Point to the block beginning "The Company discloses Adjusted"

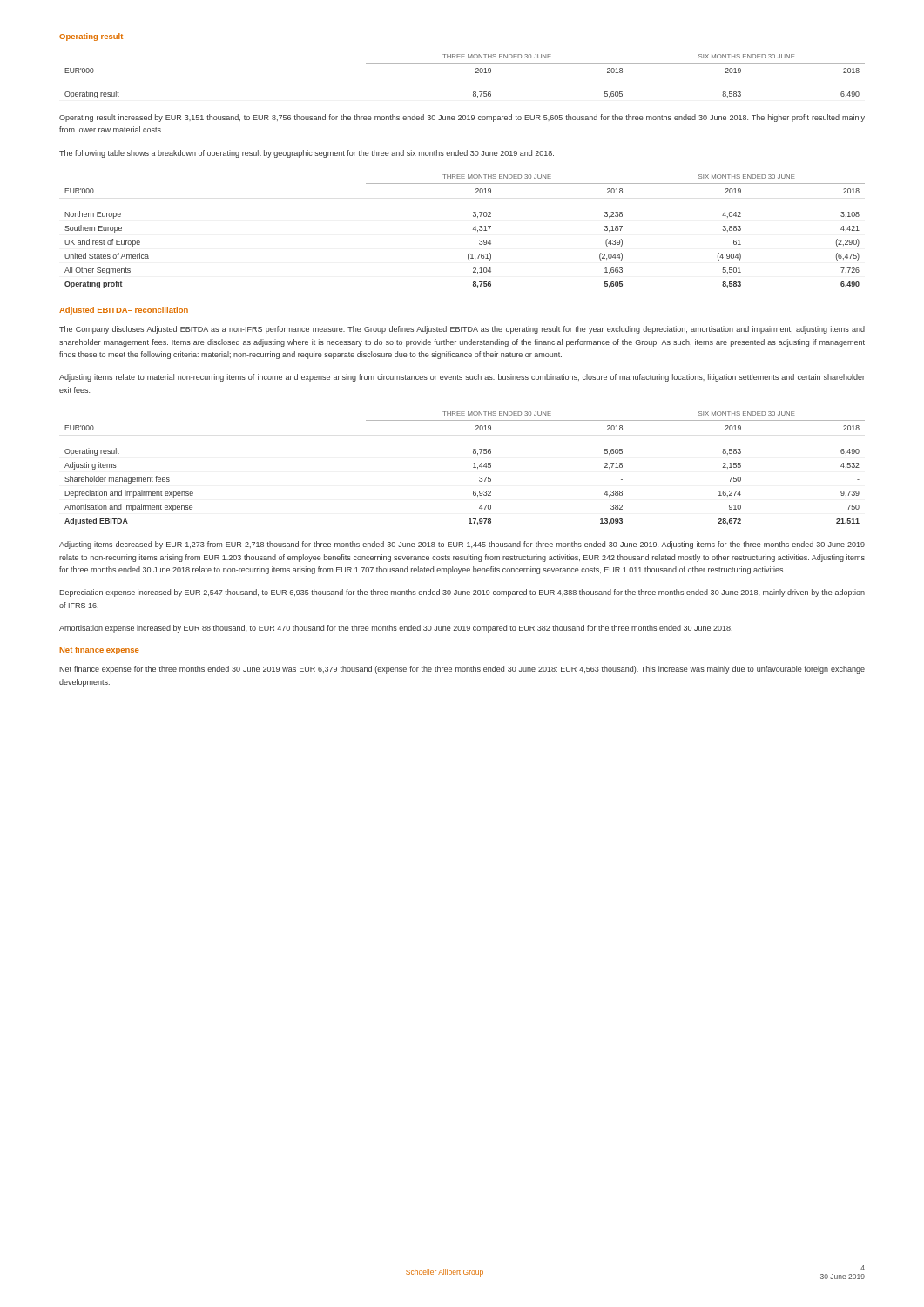(462, 342)
